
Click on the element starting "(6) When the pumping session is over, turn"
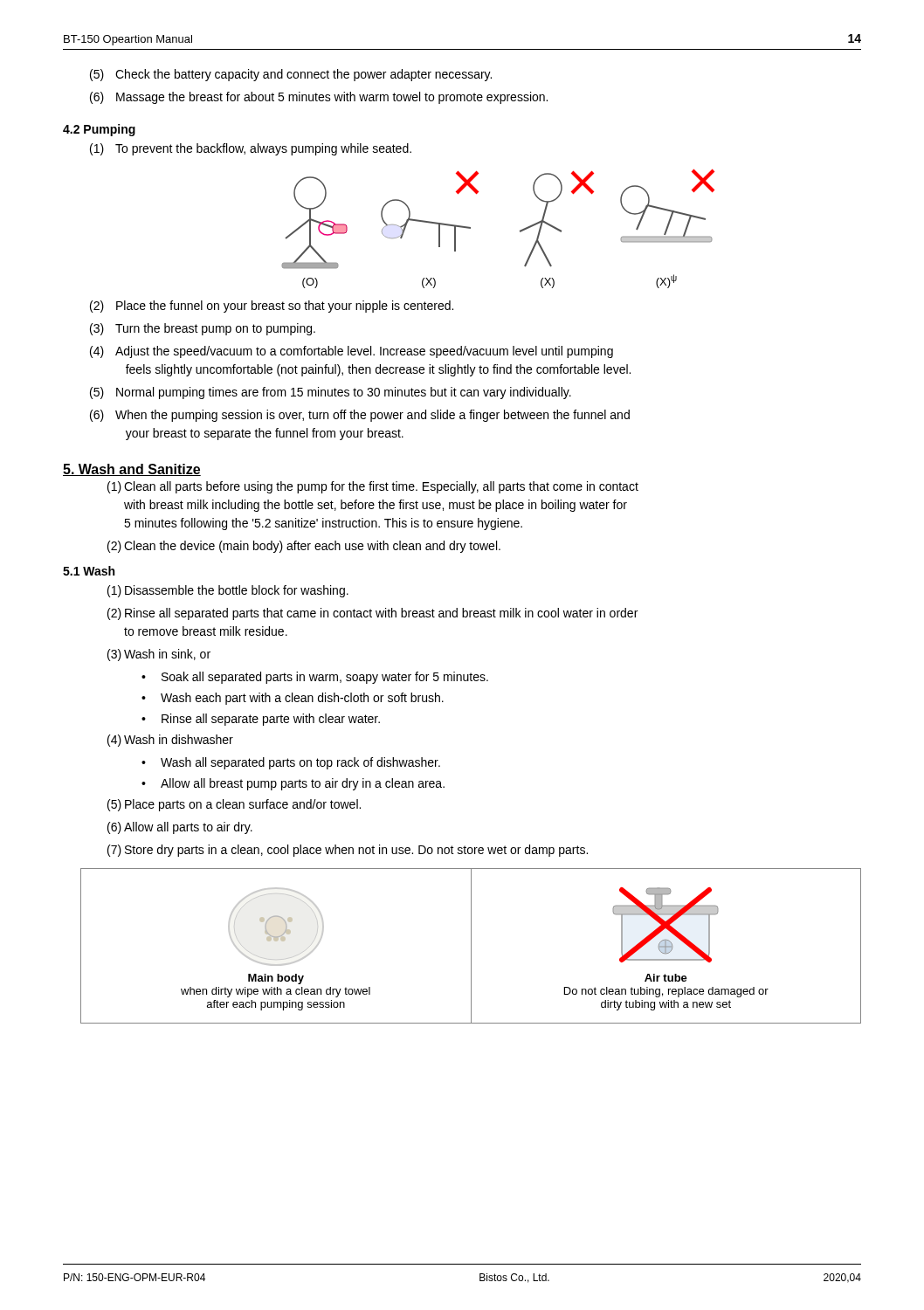pos(462,425)
